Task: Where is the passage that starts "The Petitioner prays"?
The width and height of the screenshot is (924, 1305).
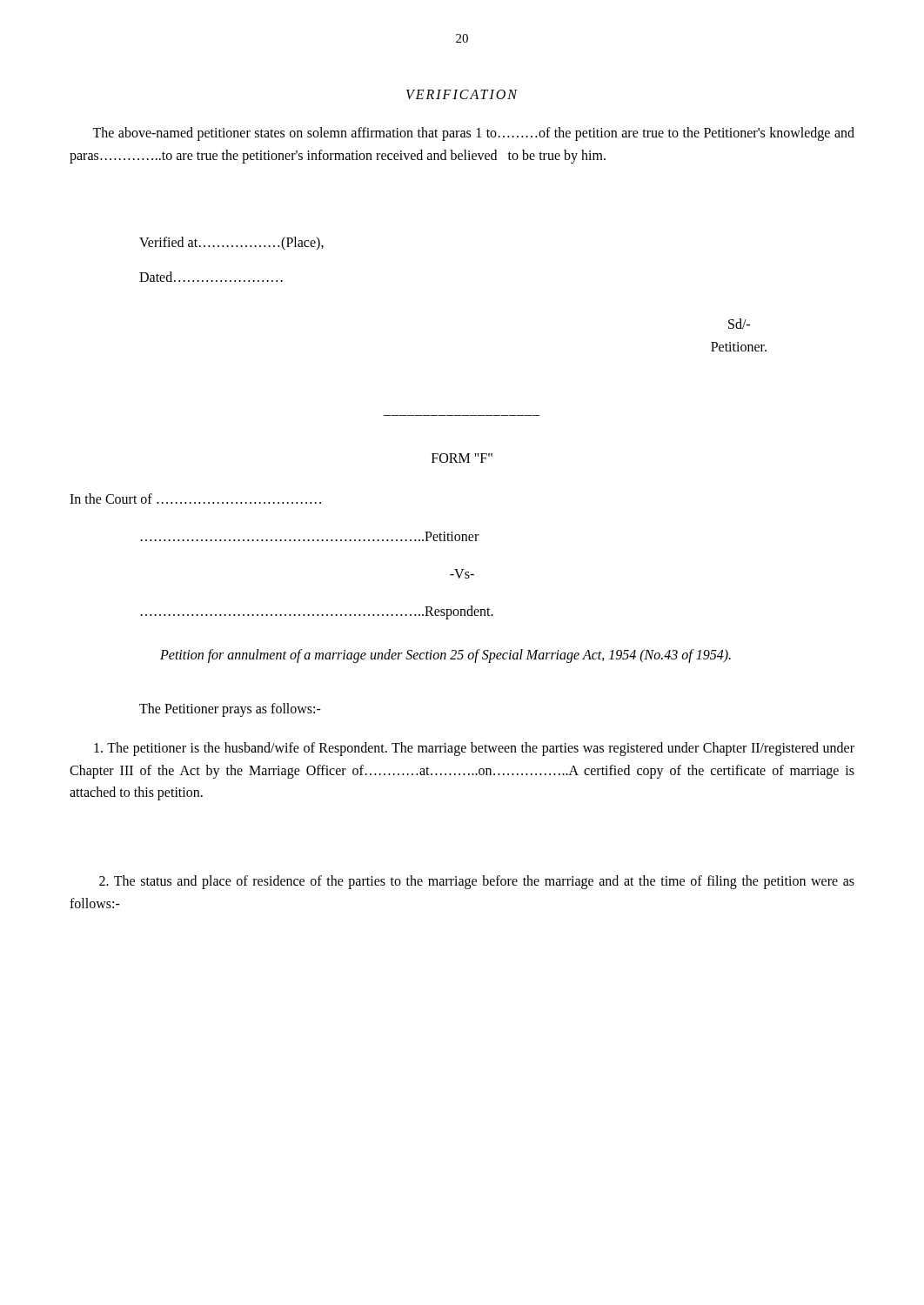Action: click(x=230, y=709)
